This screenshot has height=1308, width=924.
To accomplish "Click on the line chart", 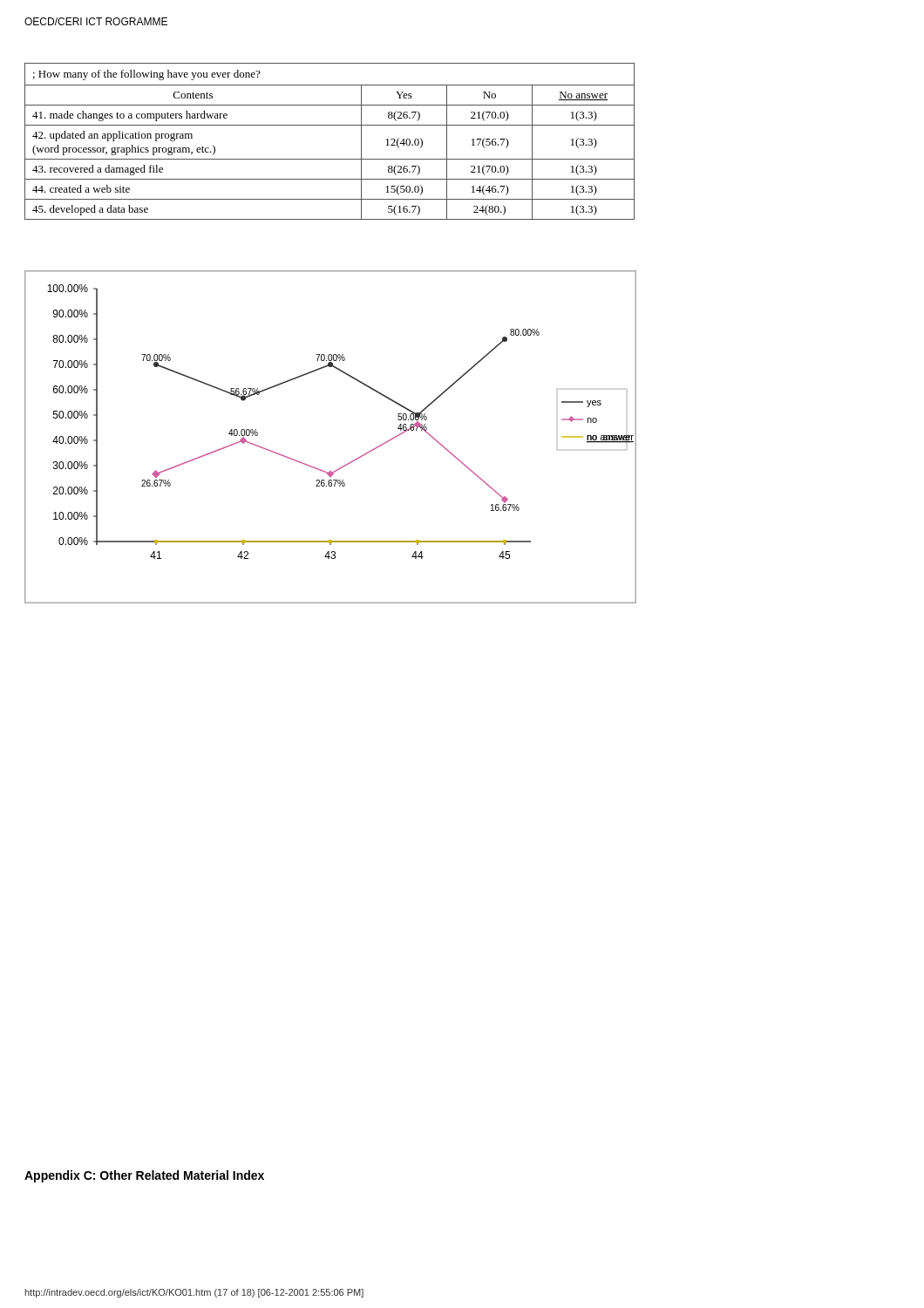I will pyautogui.click(x=330, y=437).
